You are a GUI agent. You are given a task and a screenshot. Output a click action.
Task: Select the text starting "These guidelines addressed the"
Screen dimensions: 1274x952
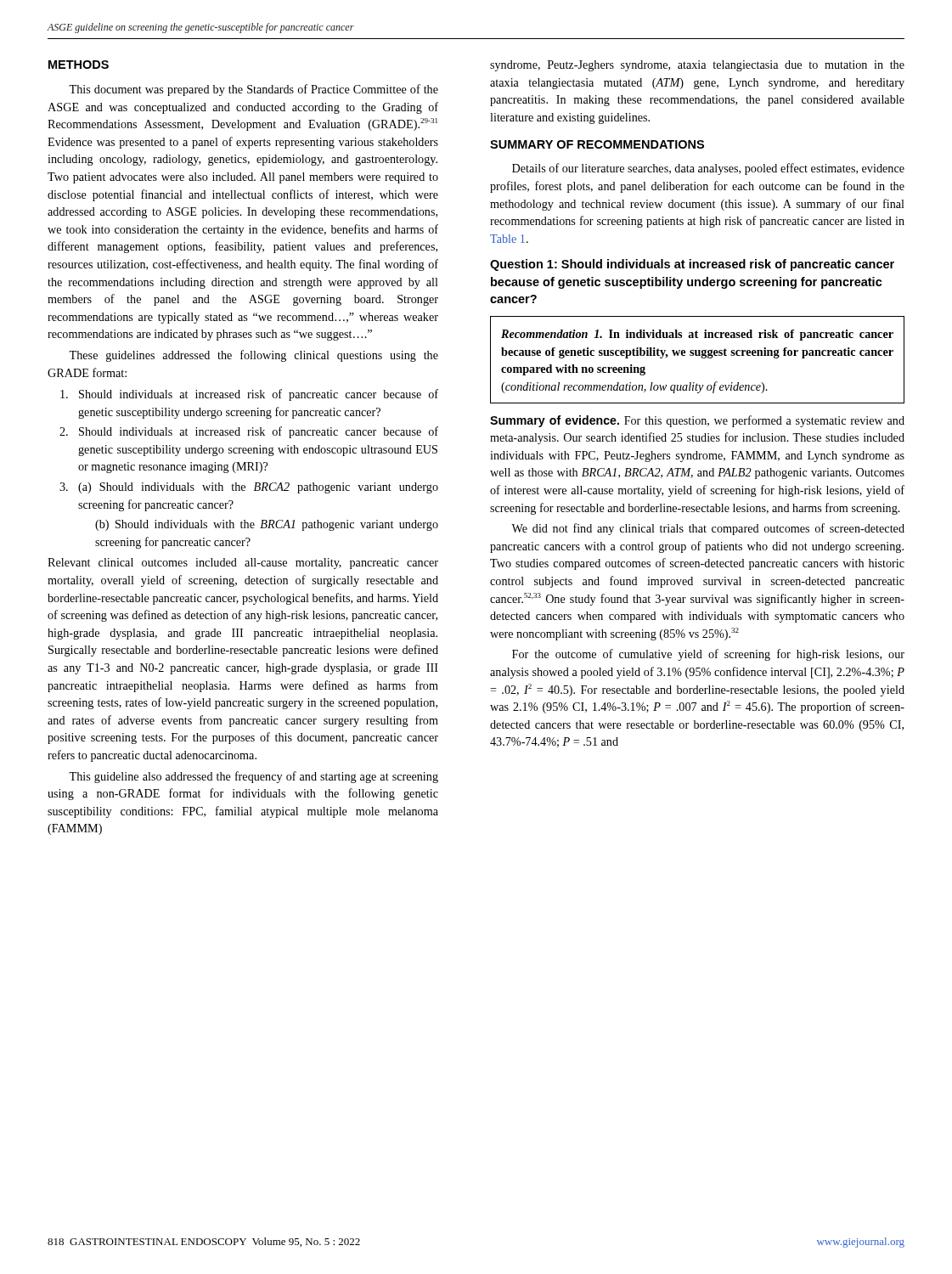[x=243, y=364]
